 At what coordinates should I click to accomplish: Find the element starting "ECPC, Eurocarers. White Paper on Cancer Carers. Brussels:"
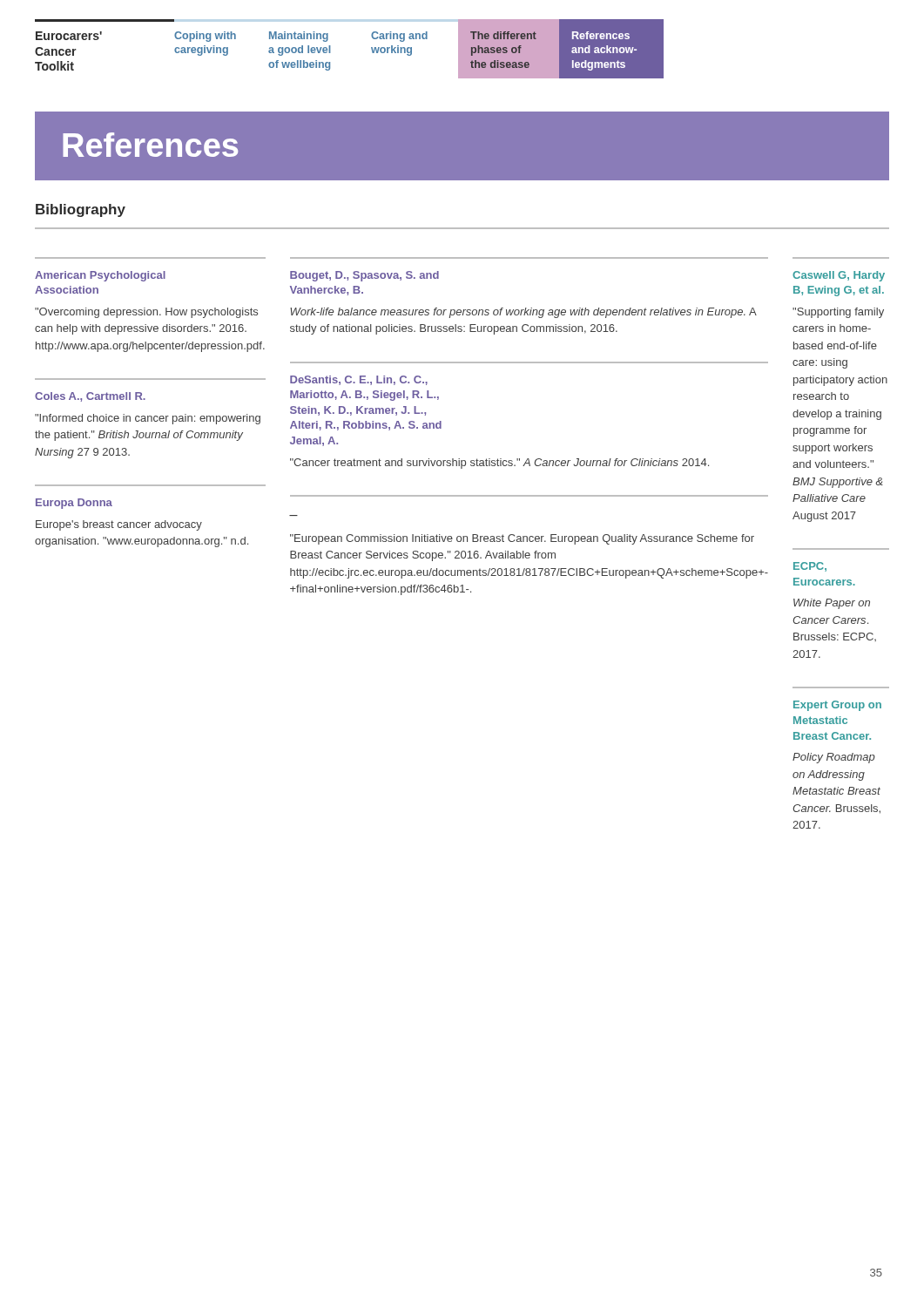tap(841, 611)
